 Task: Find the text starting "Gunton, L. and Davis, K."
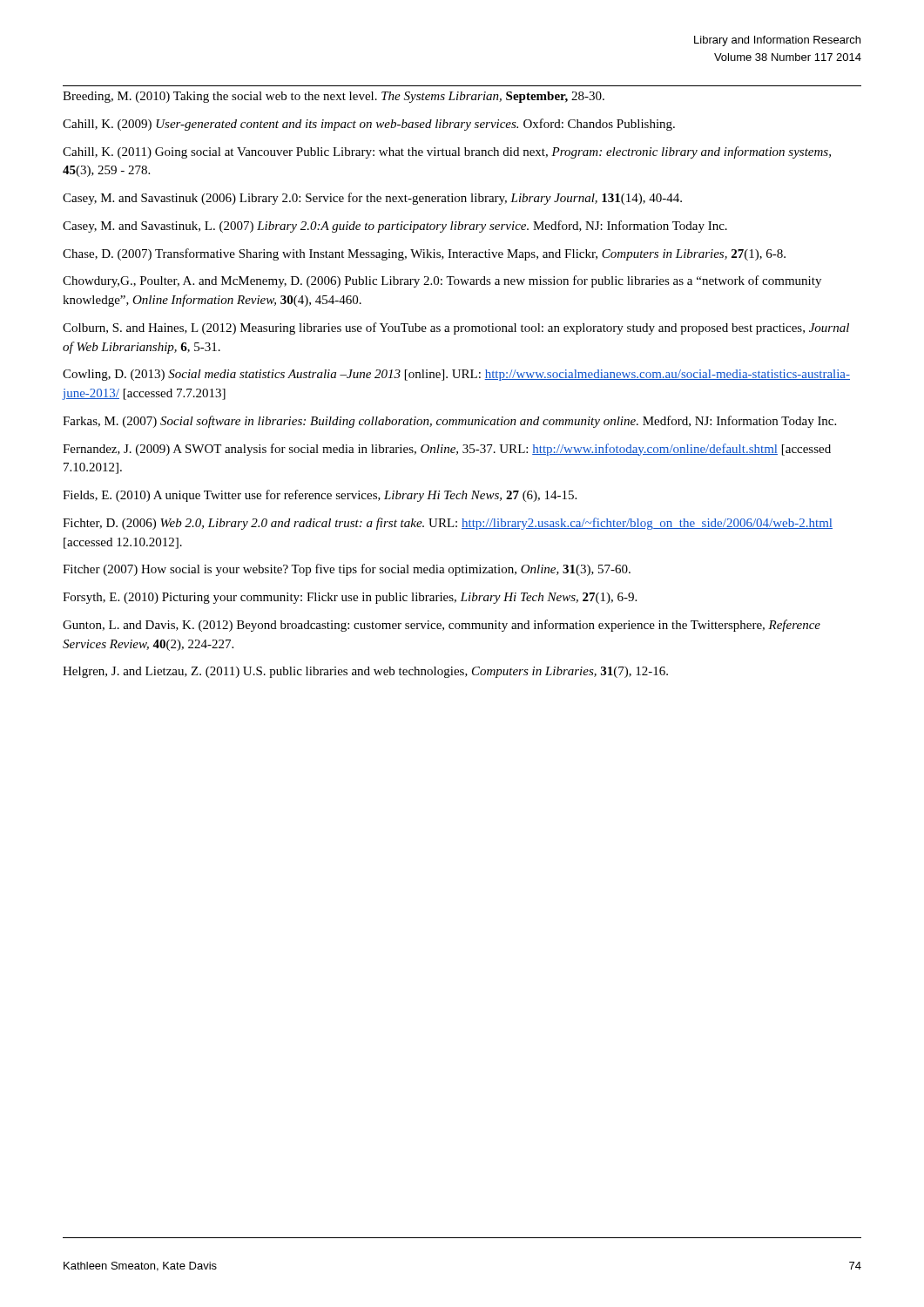point(442,634)
